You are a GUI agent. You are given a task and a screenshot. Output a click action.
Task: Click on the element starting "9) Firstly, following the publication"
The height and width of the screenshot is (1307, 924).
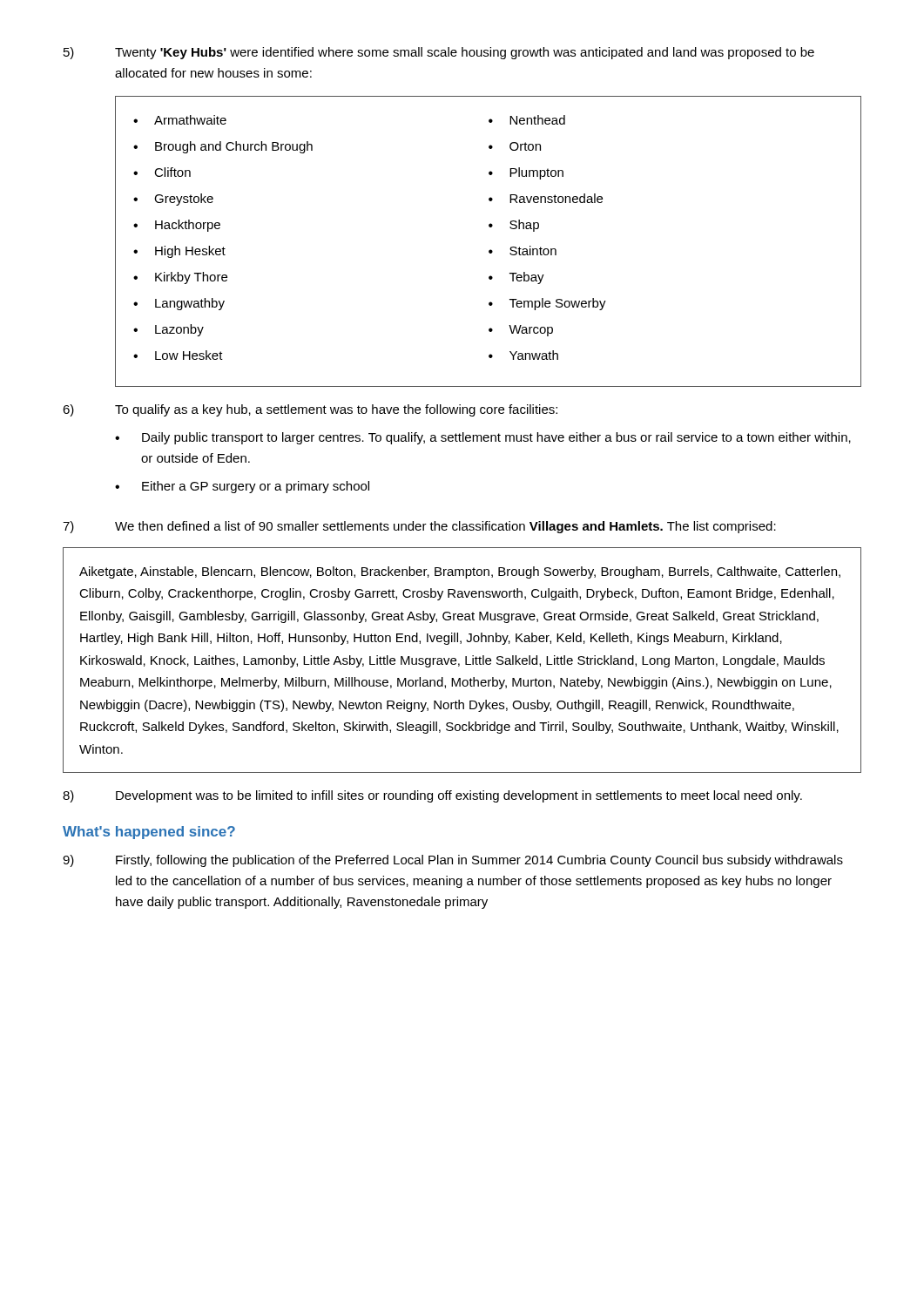pos(462,881)
